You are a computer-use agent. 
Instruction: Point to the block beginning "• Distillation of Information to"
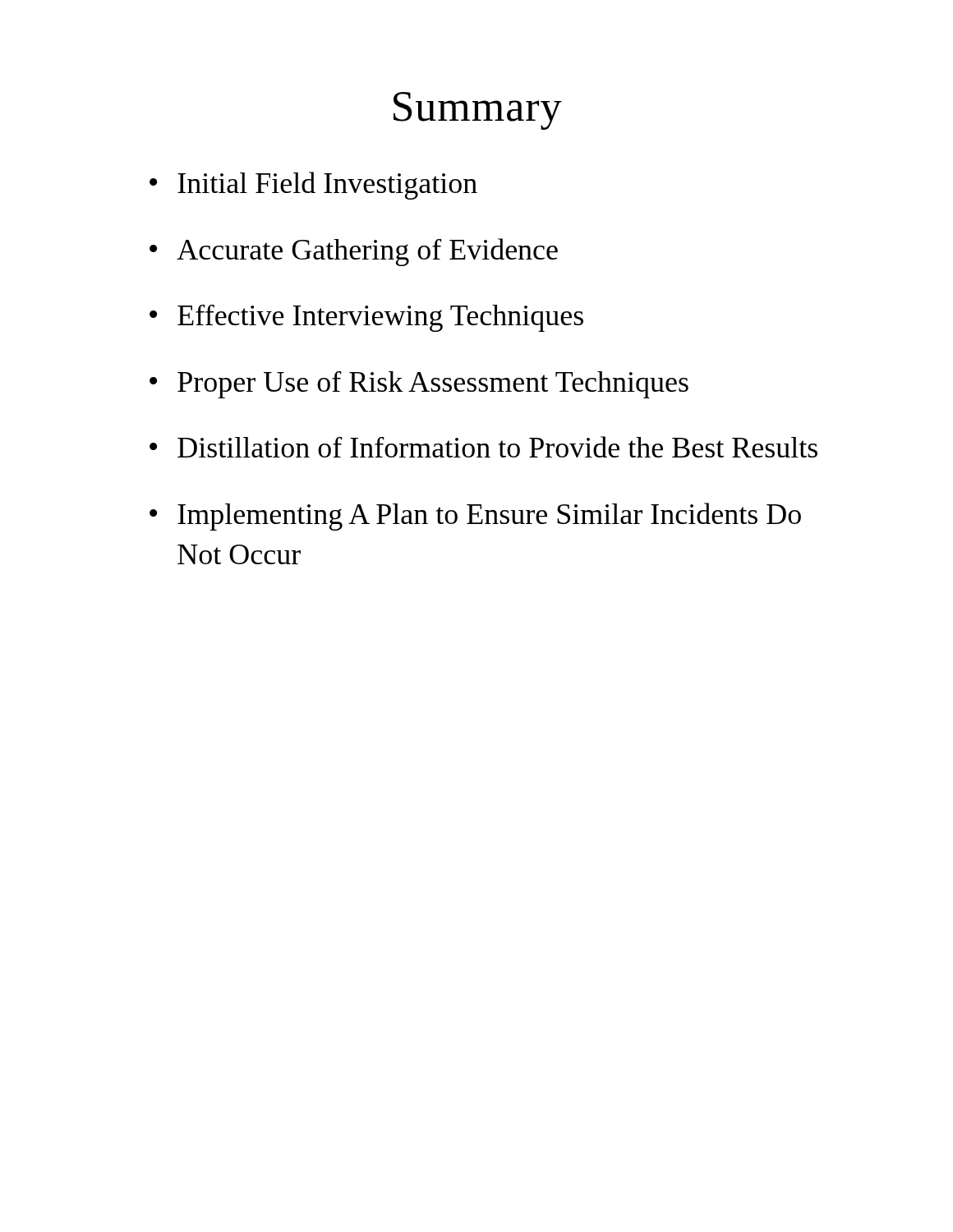click(483, 448)
